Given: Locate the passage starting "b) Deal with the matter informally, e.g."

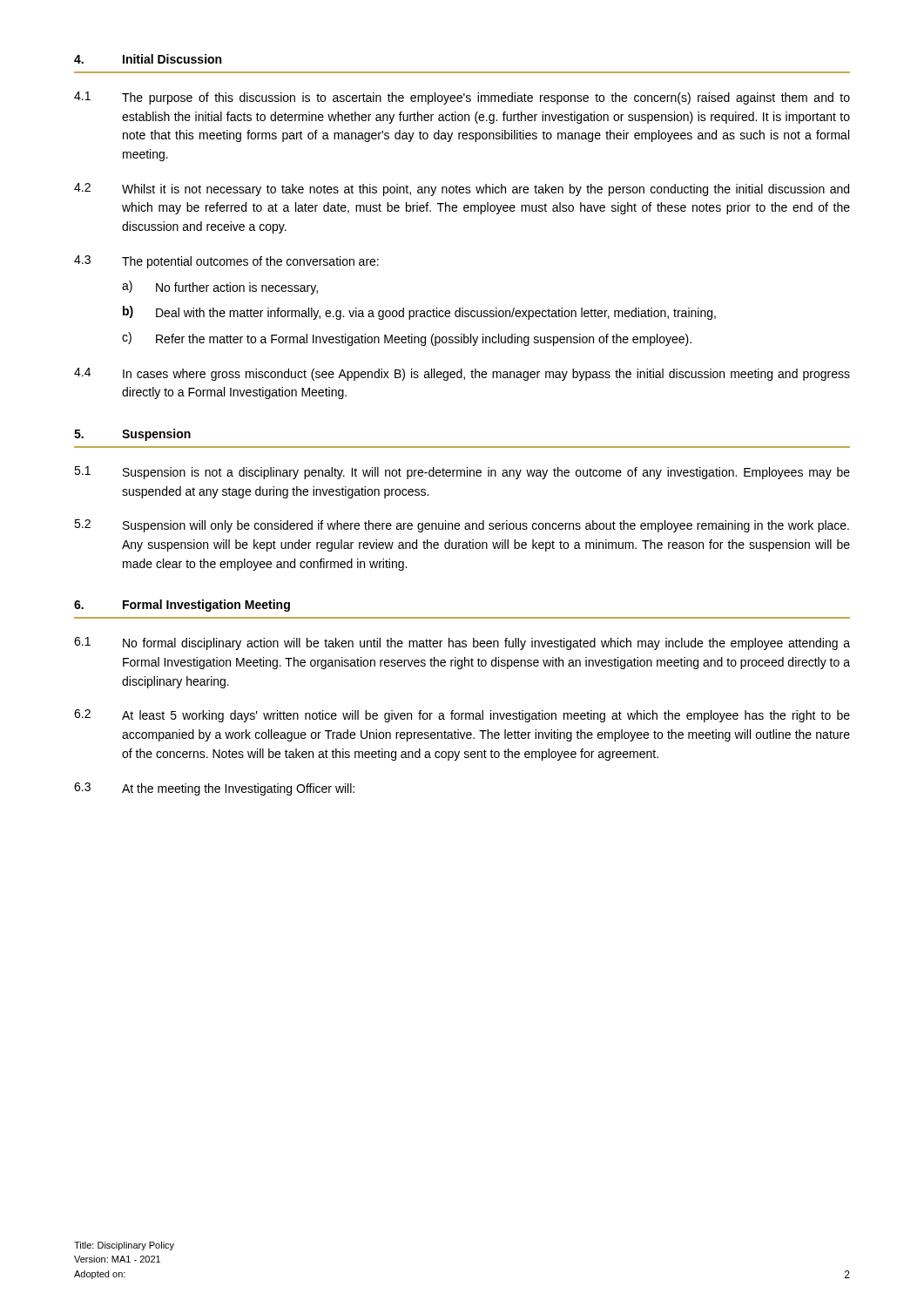Looking at the screenshot, I should pyautogui.click(x=486, y=314).
